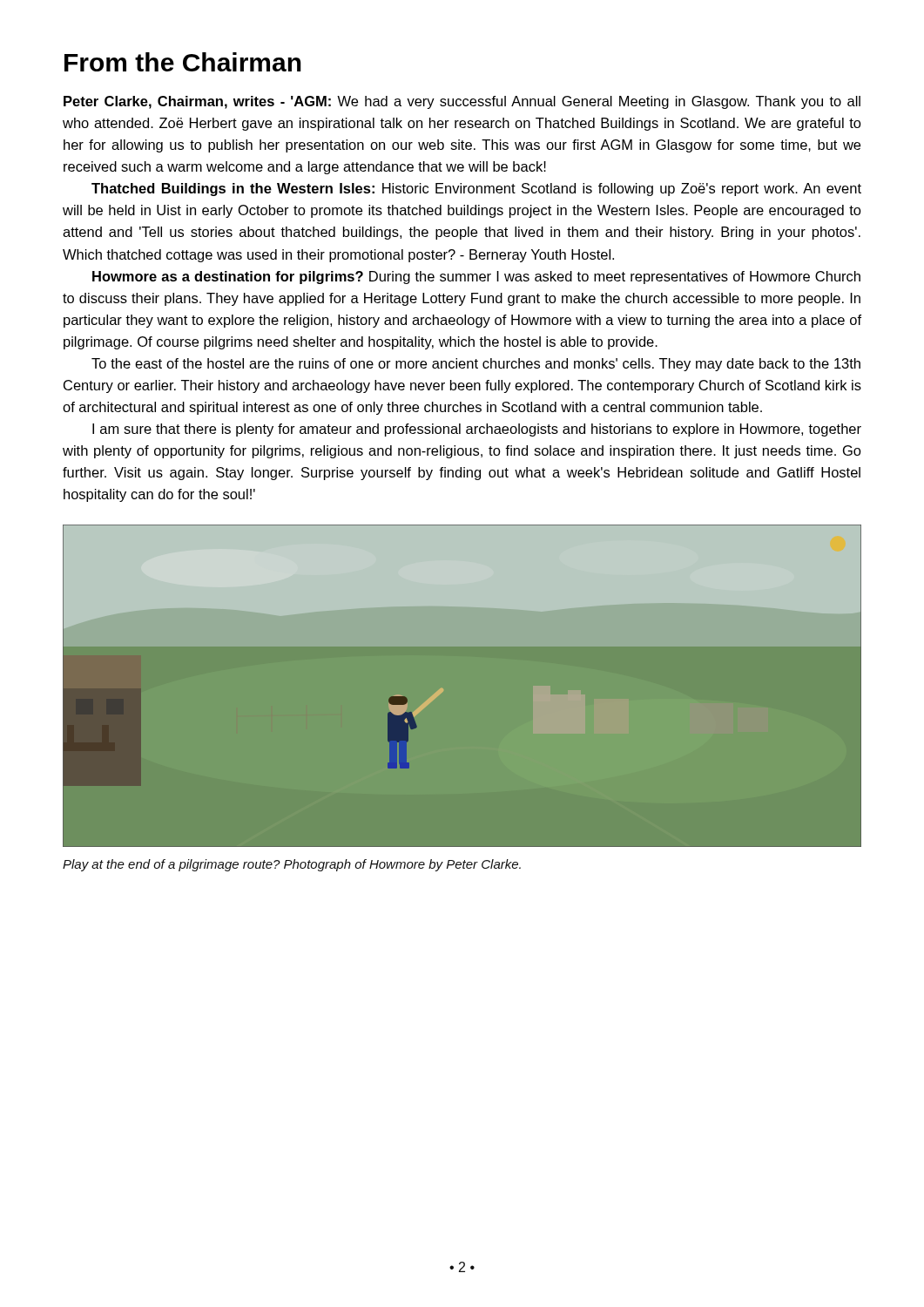Find the photo

click(x=462, y=688)
